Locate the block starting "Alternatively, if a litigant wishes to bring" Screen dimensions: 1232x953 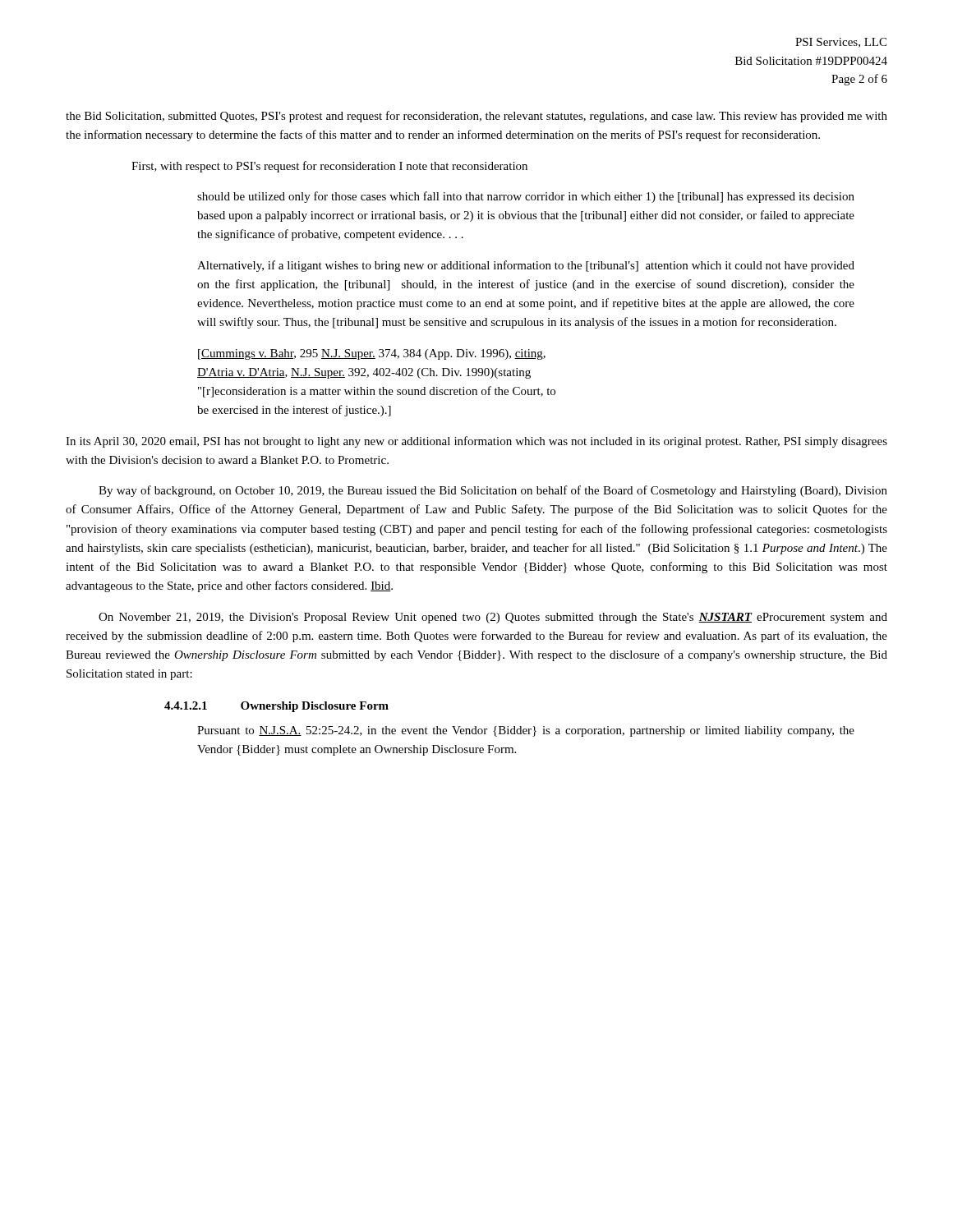pos(526,294)
